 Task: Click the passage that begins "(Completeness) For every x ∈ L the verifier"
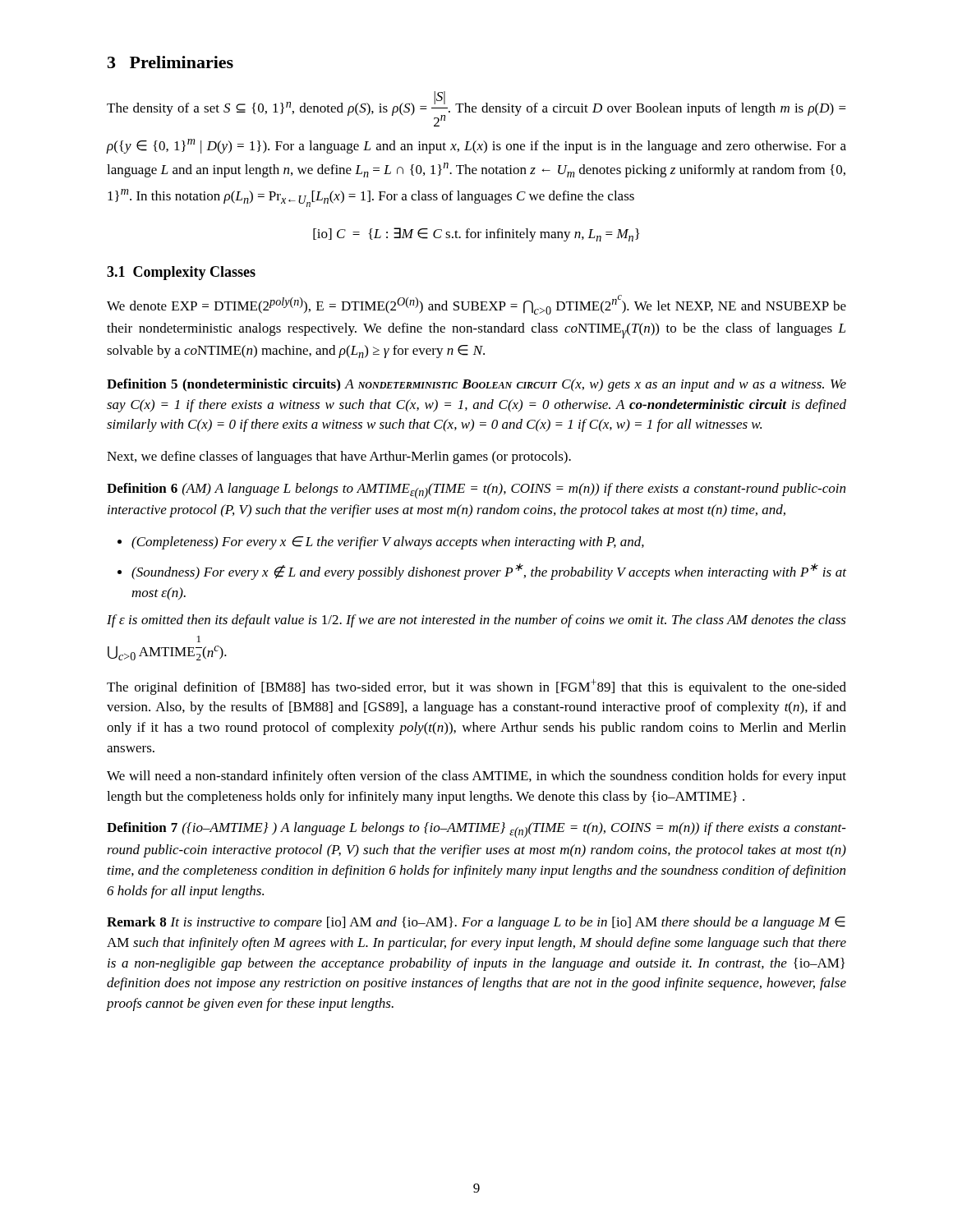(x=388, y=542)
